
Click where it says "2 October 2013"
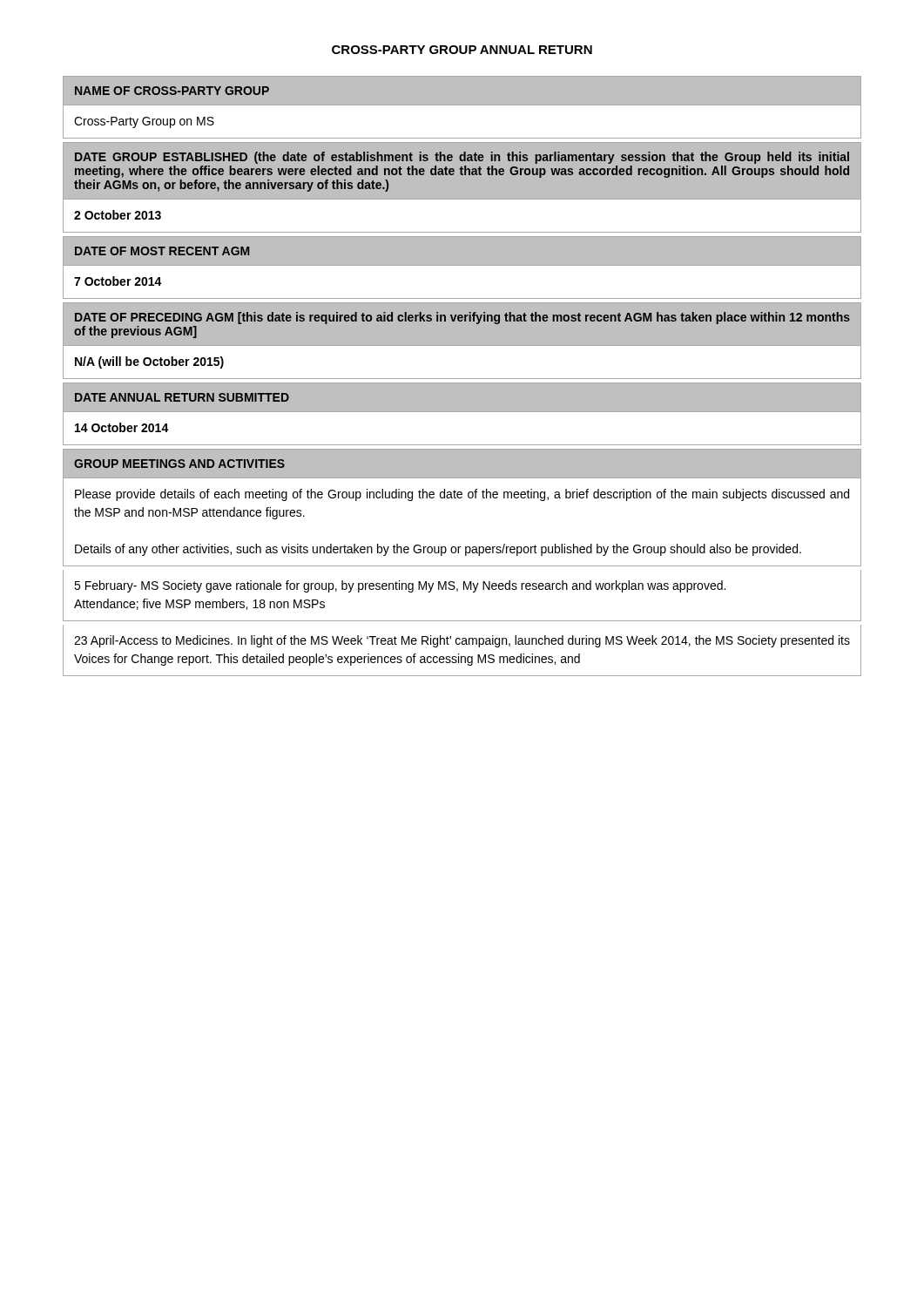(118, 215)
